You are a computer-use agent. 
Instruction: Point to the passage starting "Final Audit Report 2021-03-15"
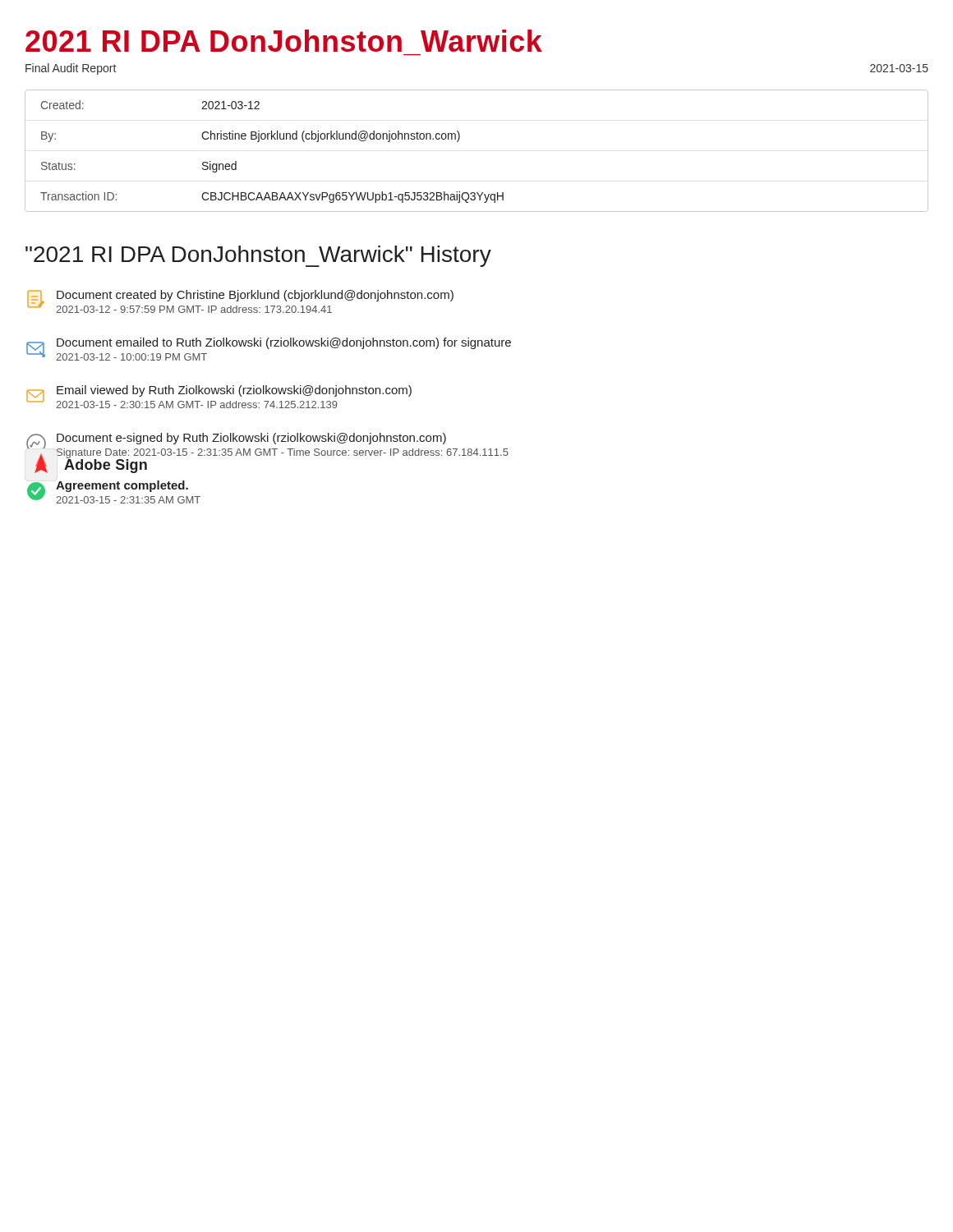68,69
